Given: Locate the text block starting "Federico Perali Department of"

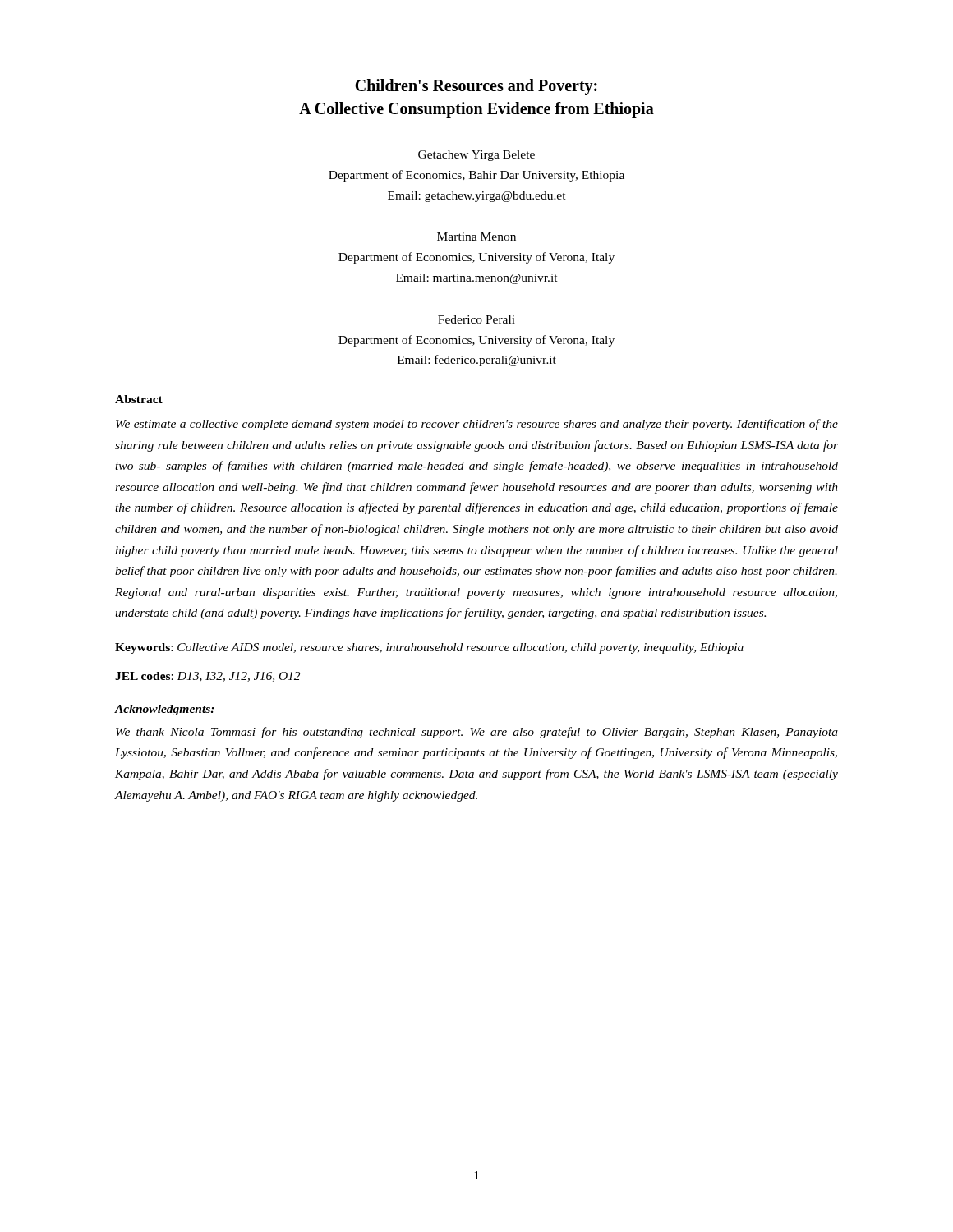Looking at the screenshot, I should pyautogui.click(x=476, y=339).
